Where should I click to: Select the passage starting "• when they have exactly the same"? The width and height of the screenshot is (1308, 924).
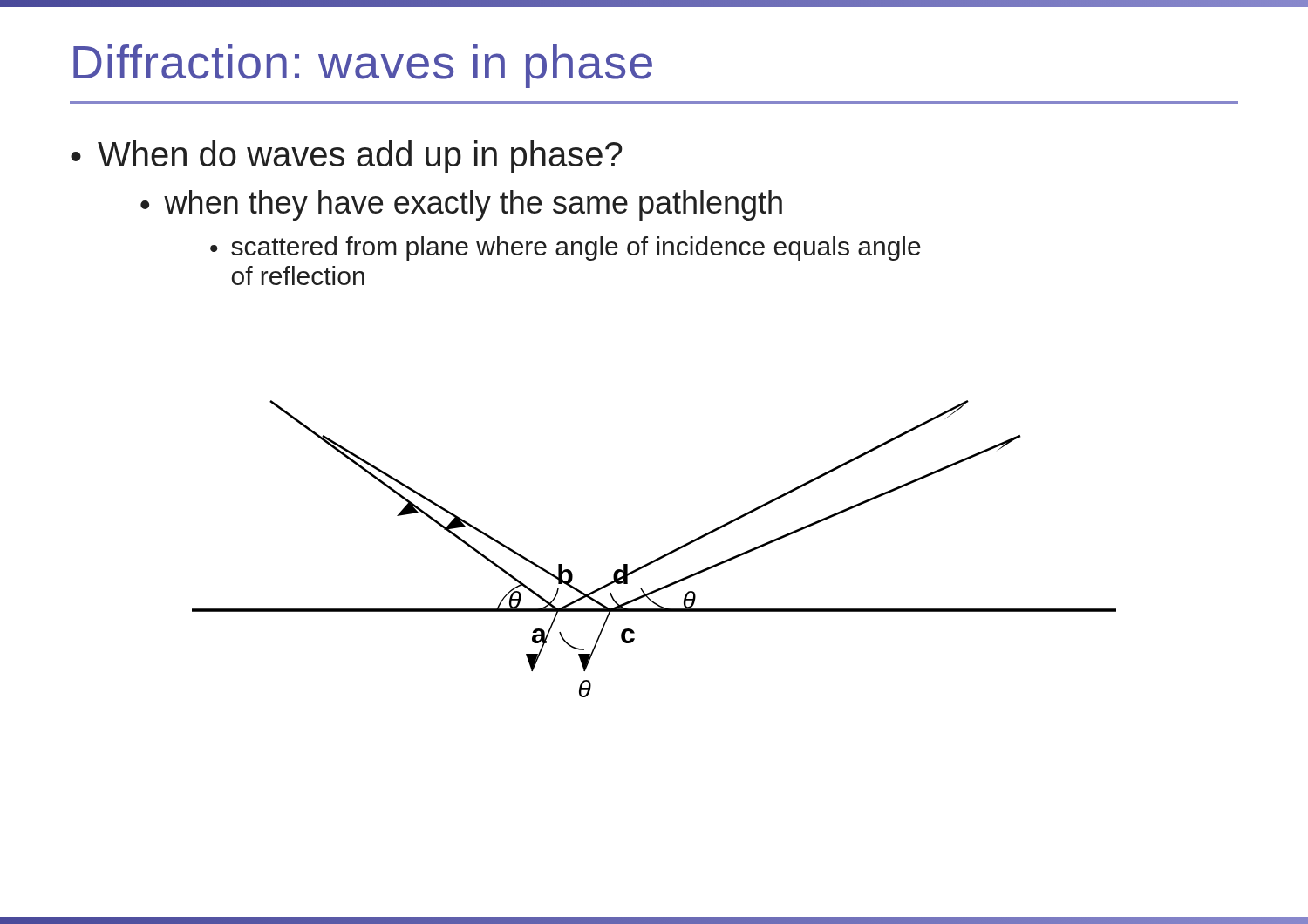tap(462, 204)
